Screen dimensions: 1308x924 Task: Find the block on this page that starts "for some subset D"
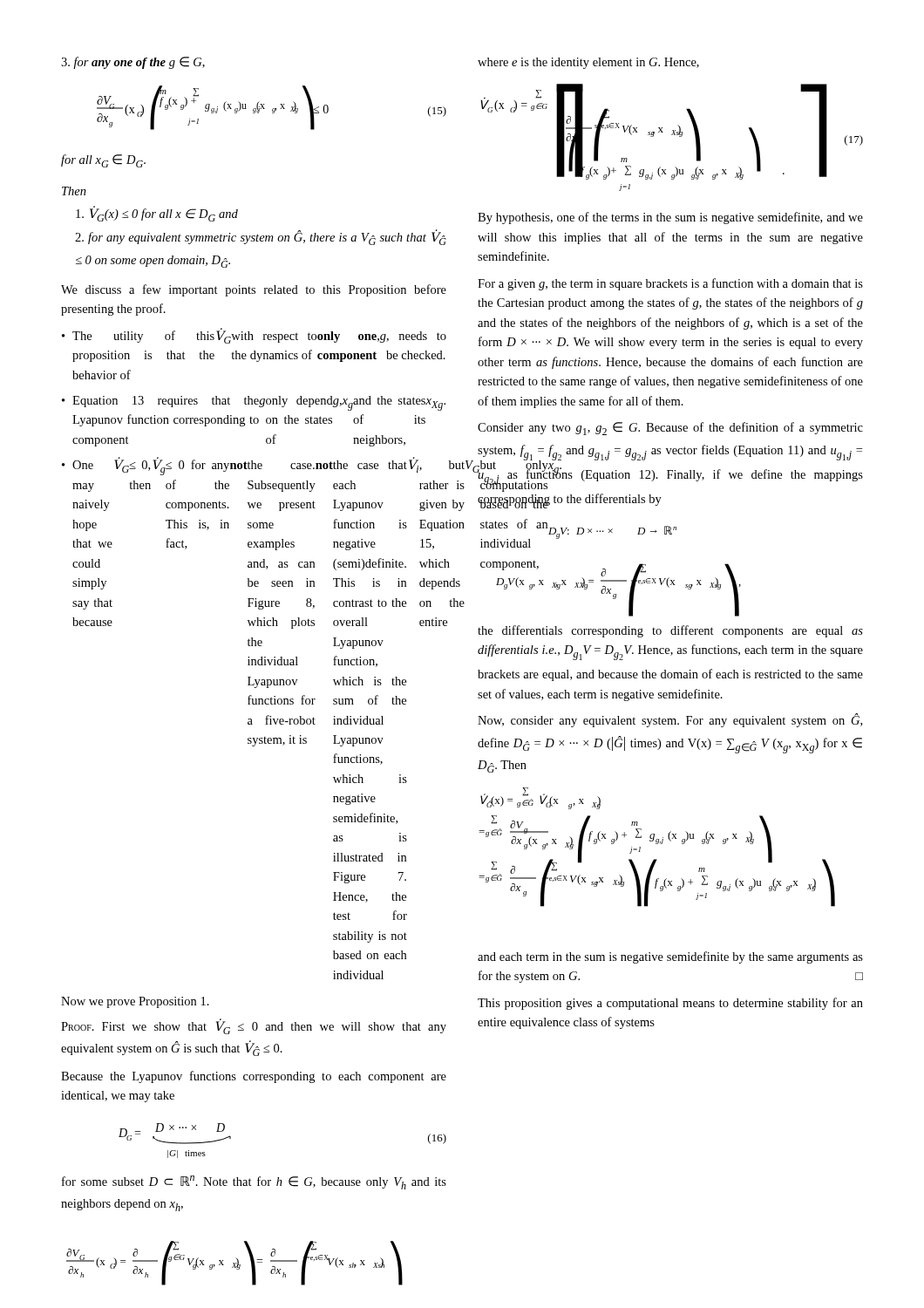(x=254, y=1193)
